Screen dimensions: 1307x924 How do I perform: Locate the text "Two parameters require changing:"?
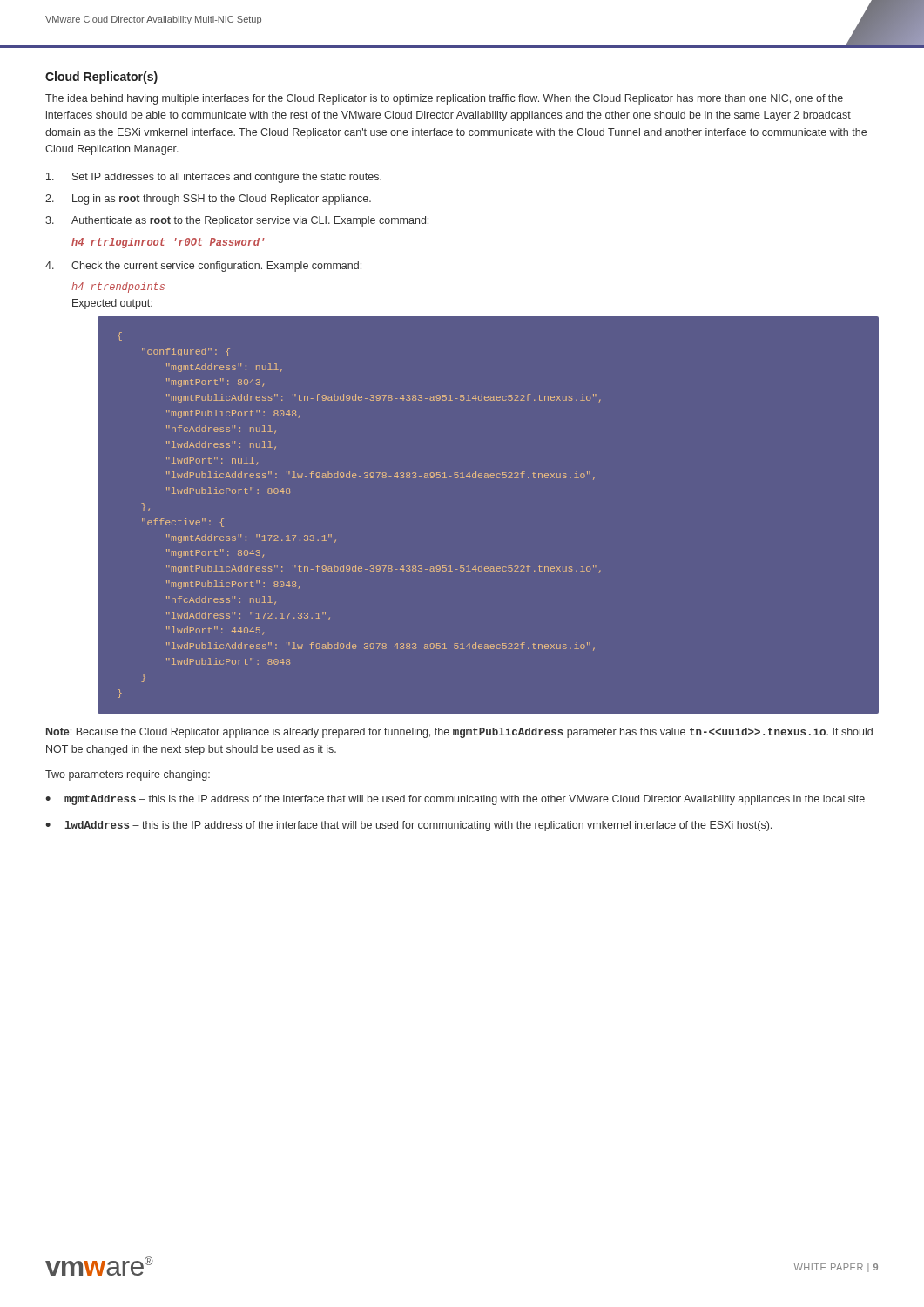128,775
